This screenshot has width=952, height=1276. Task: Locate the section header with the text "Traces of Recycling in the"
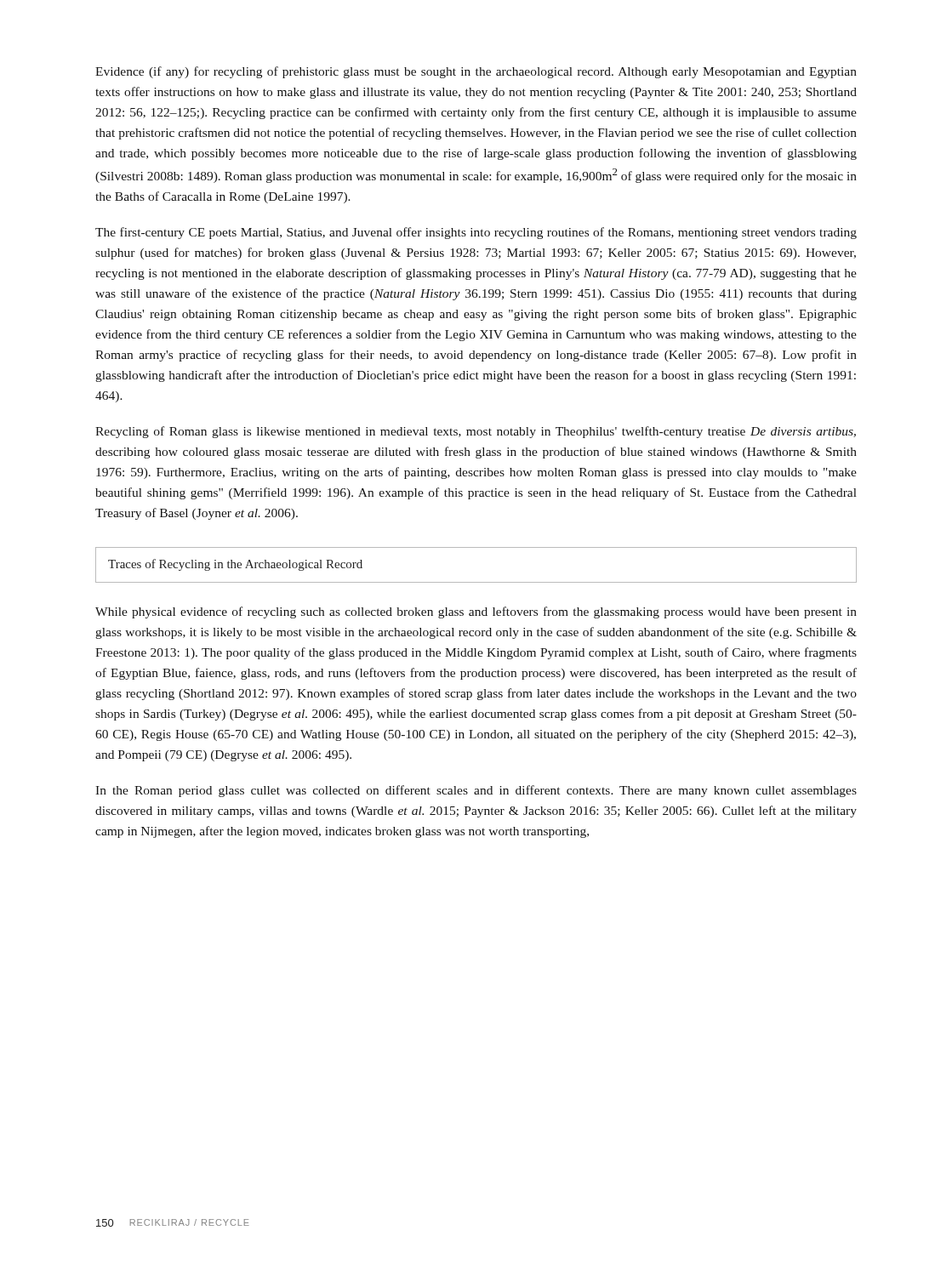coord(235,564)
